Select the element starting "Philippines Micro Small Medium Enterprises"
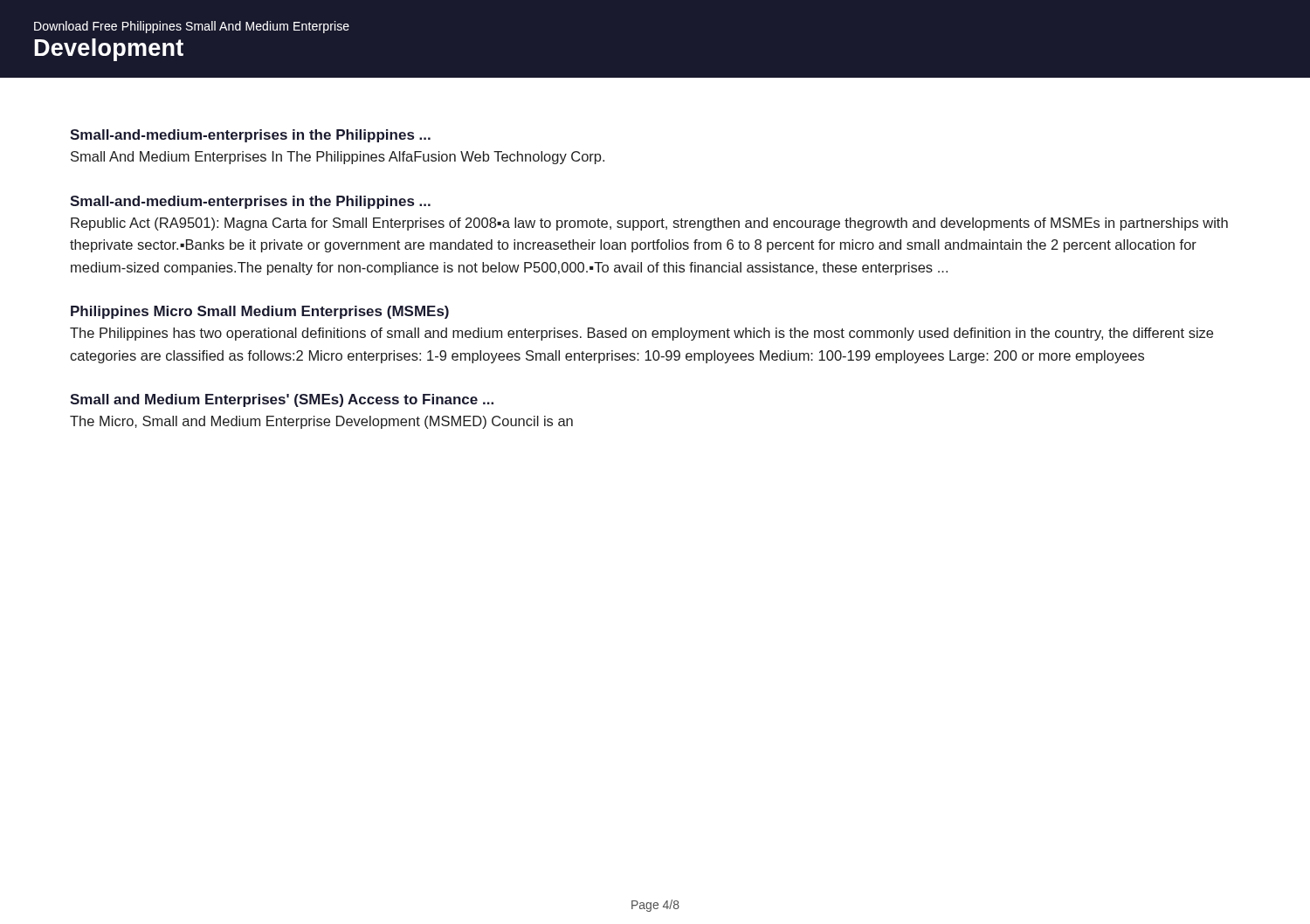 coord(260,312)
